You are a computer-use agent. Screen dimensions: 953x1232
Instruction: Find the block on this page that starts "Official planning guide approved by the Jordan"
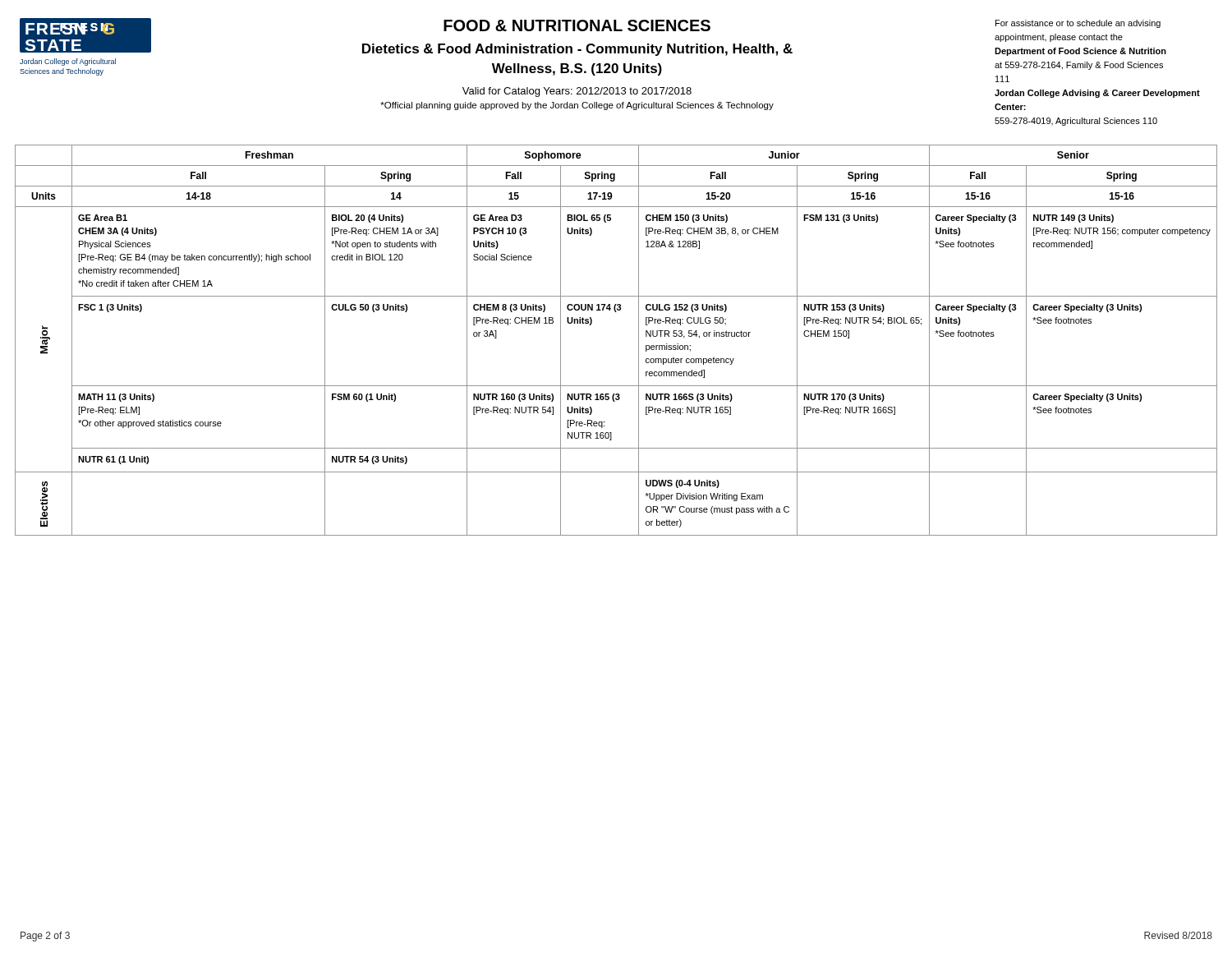pos(577,105)
